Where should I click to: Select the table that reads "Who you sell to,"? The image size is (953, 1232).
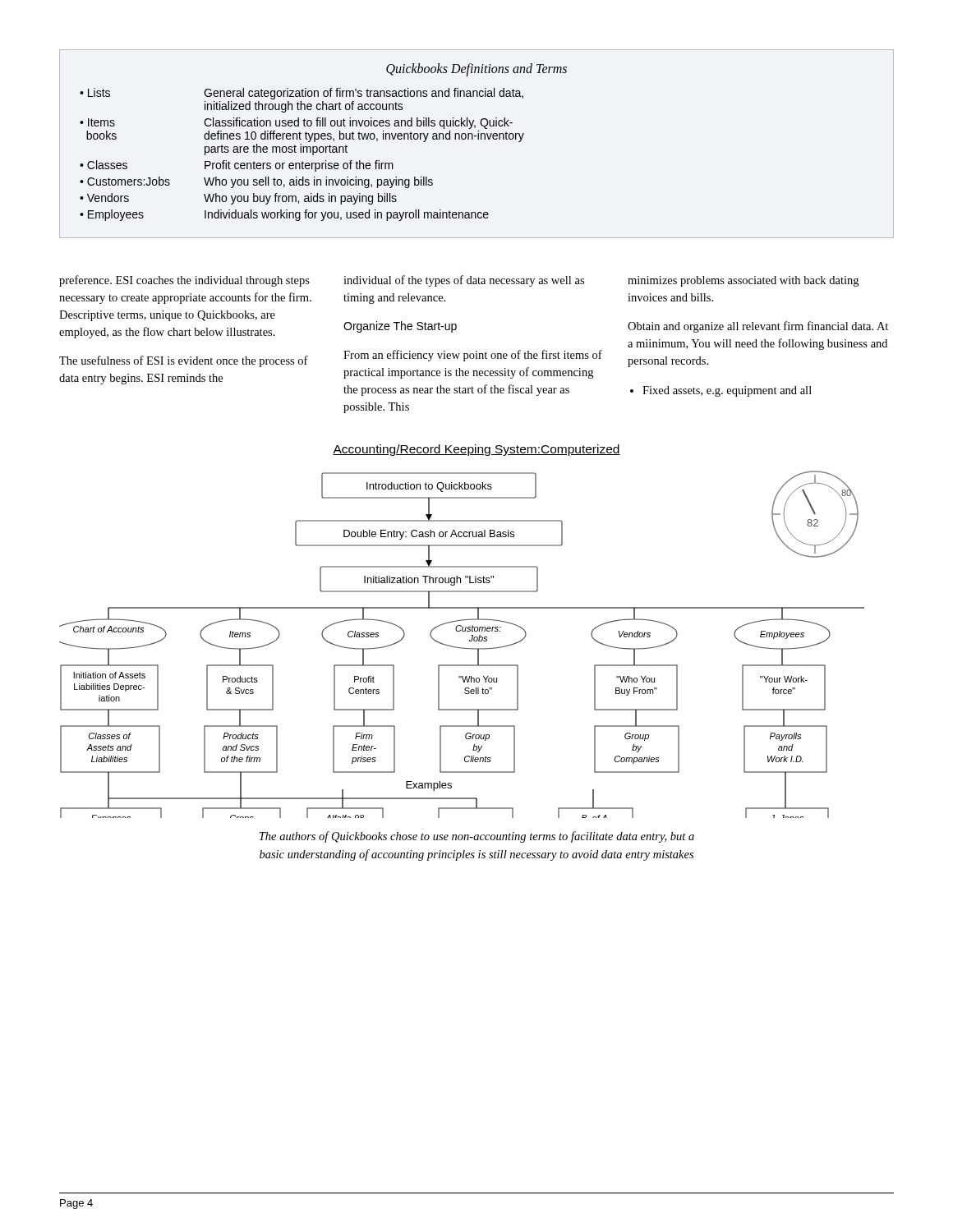[x=476, y=144]
